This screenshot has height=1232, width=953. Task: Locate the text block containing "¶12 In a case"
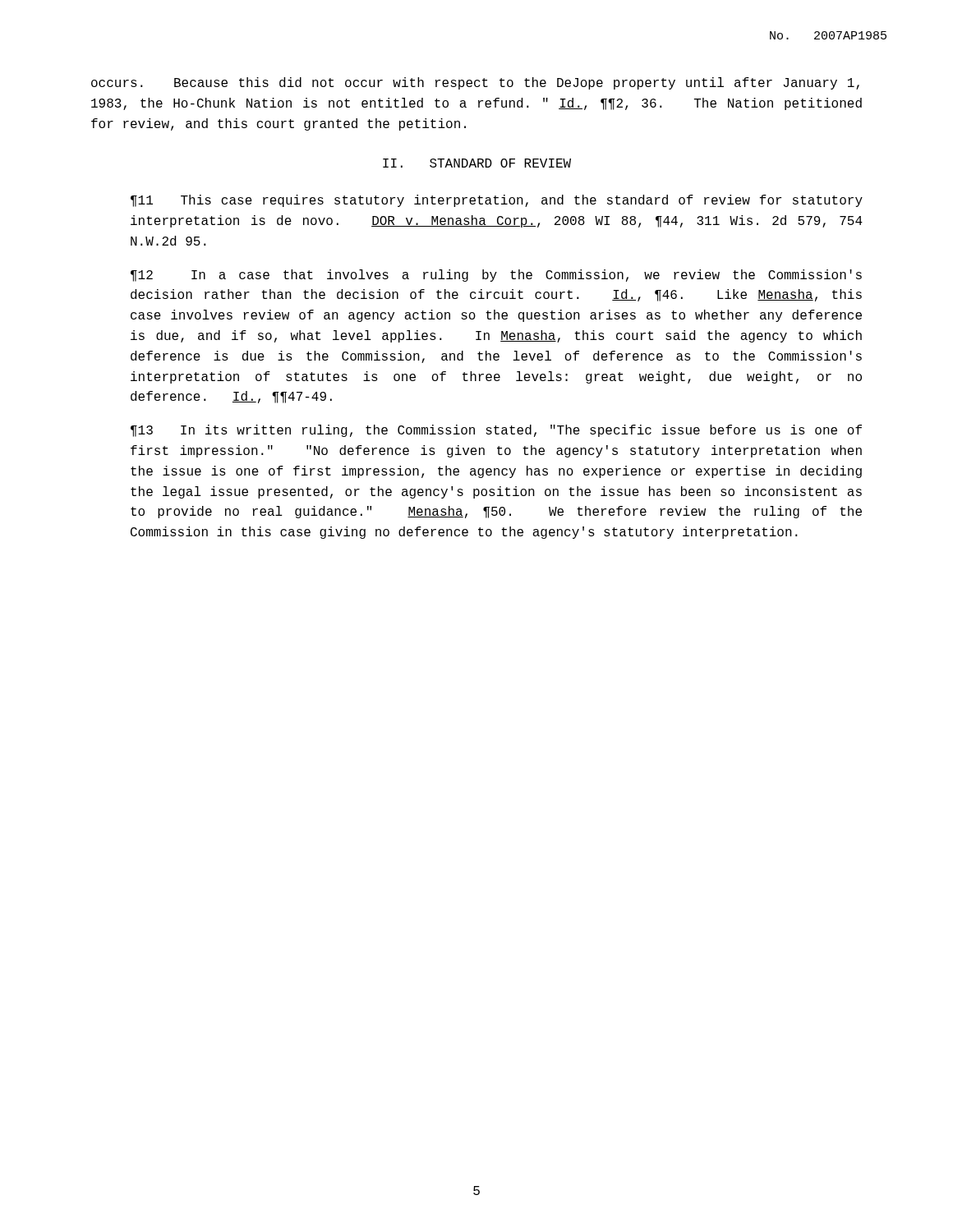coord(496,337)
